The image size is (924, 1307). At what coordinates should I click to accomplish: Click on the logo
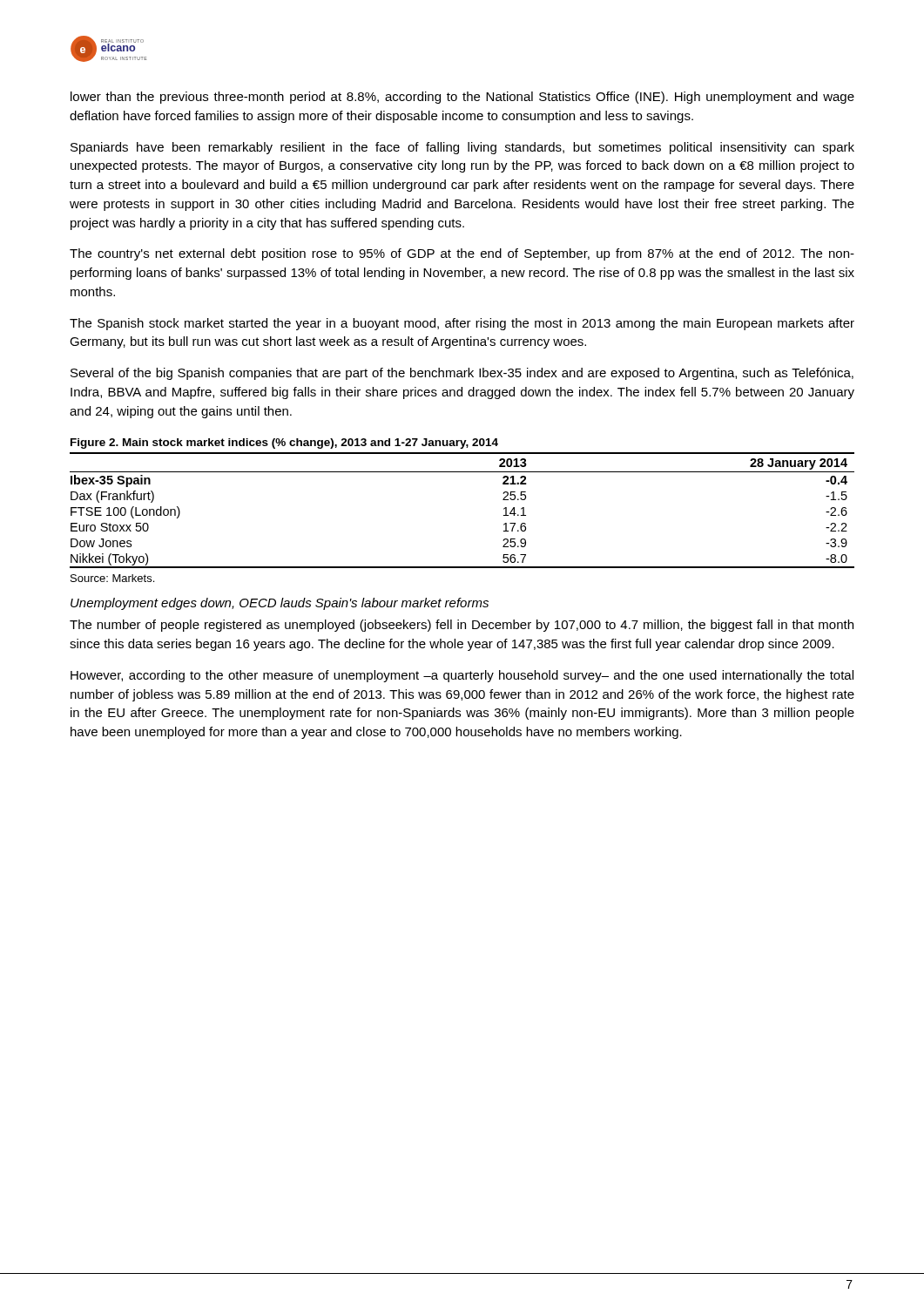pos(462,52)
